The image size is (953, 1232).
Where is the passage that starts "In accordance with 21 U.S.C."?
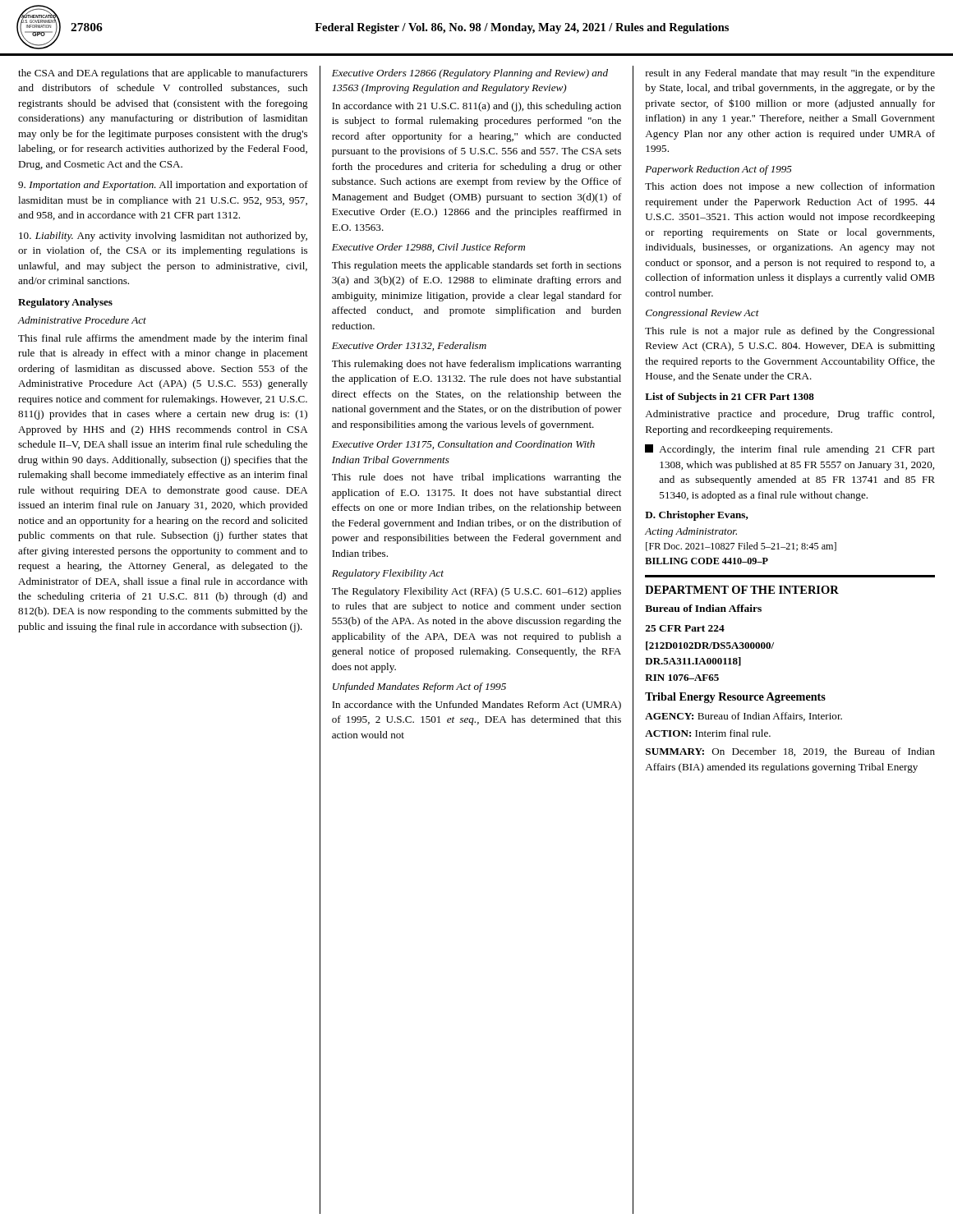coord(476,167)
